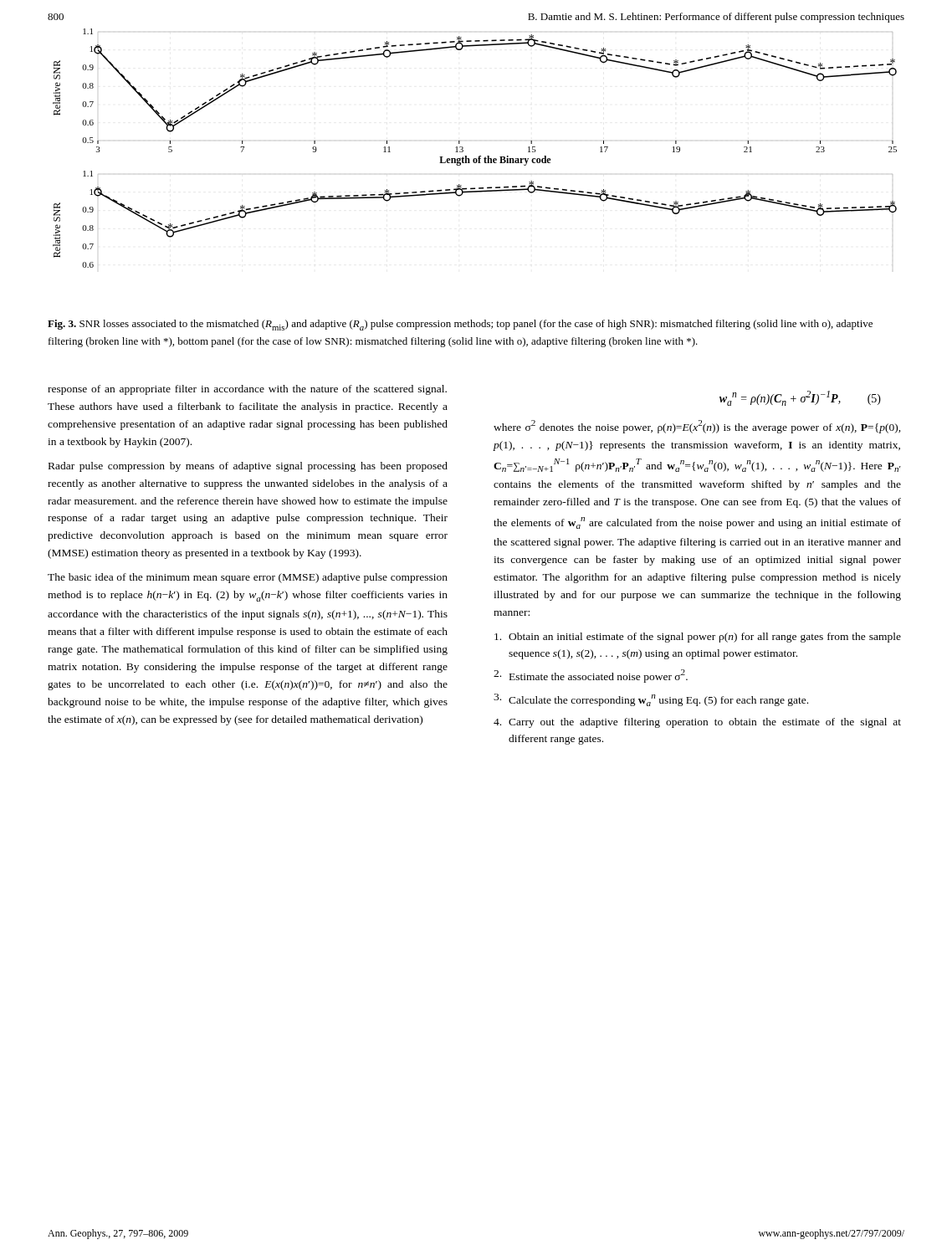Find the line chart
952x1255 pixels.
[x=476, y=149]
